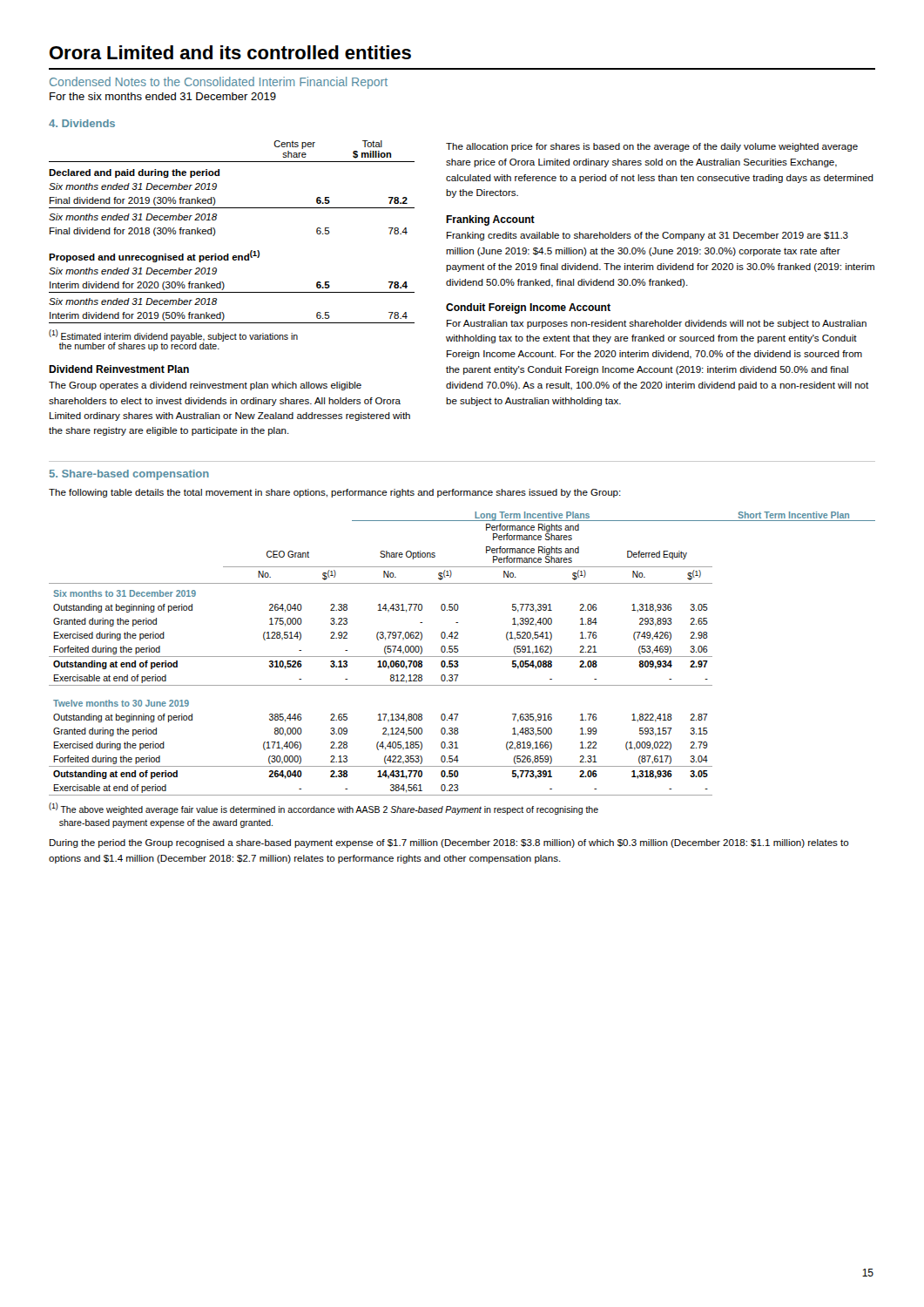This screenshot has width=924, height=1307.
Task: Locate the block of text that opens with "The allocation price for shares"
Action: [x=660, y=170]
